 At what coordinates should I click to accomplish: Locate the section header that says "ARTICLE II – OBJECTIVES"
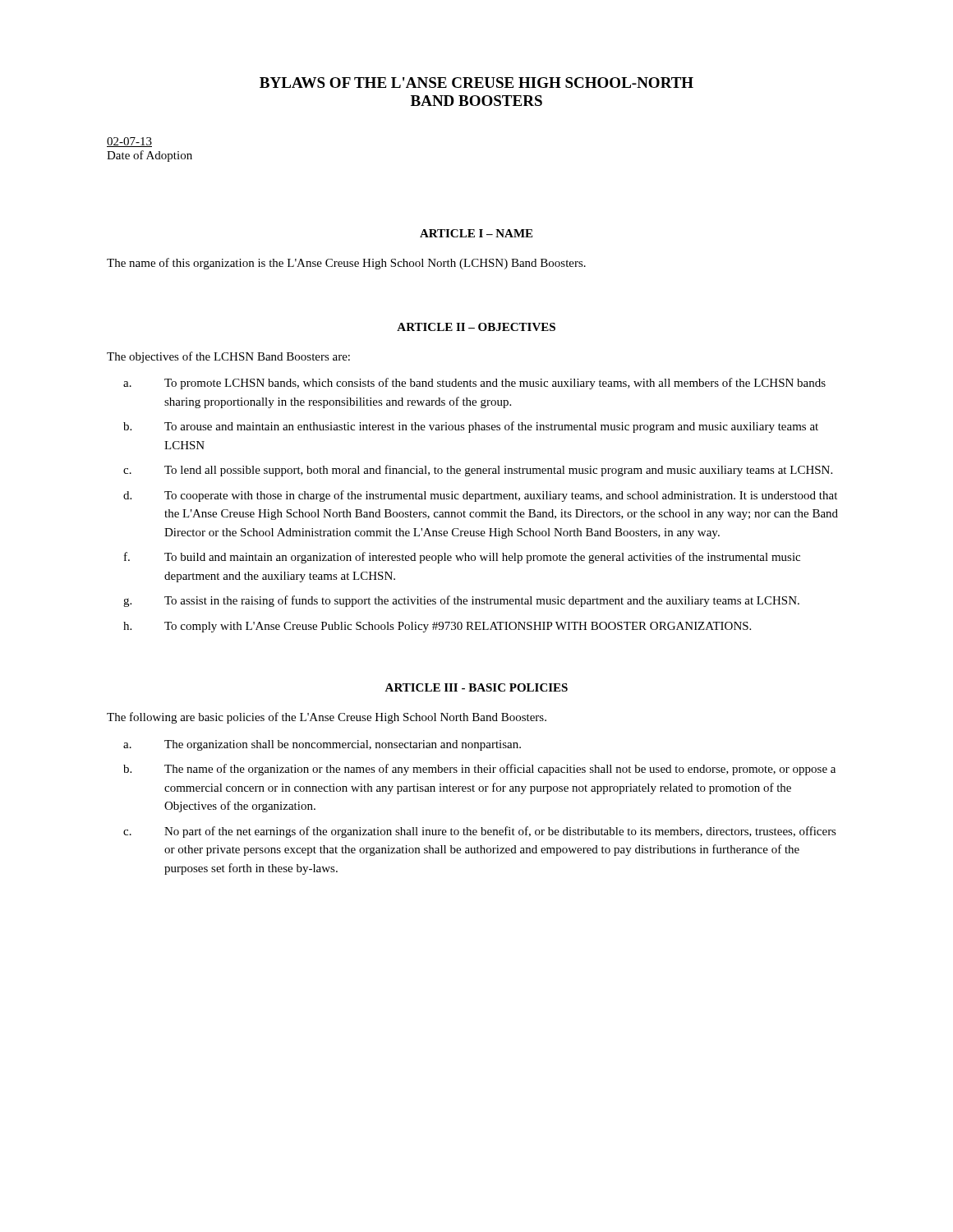pos(476,326)
